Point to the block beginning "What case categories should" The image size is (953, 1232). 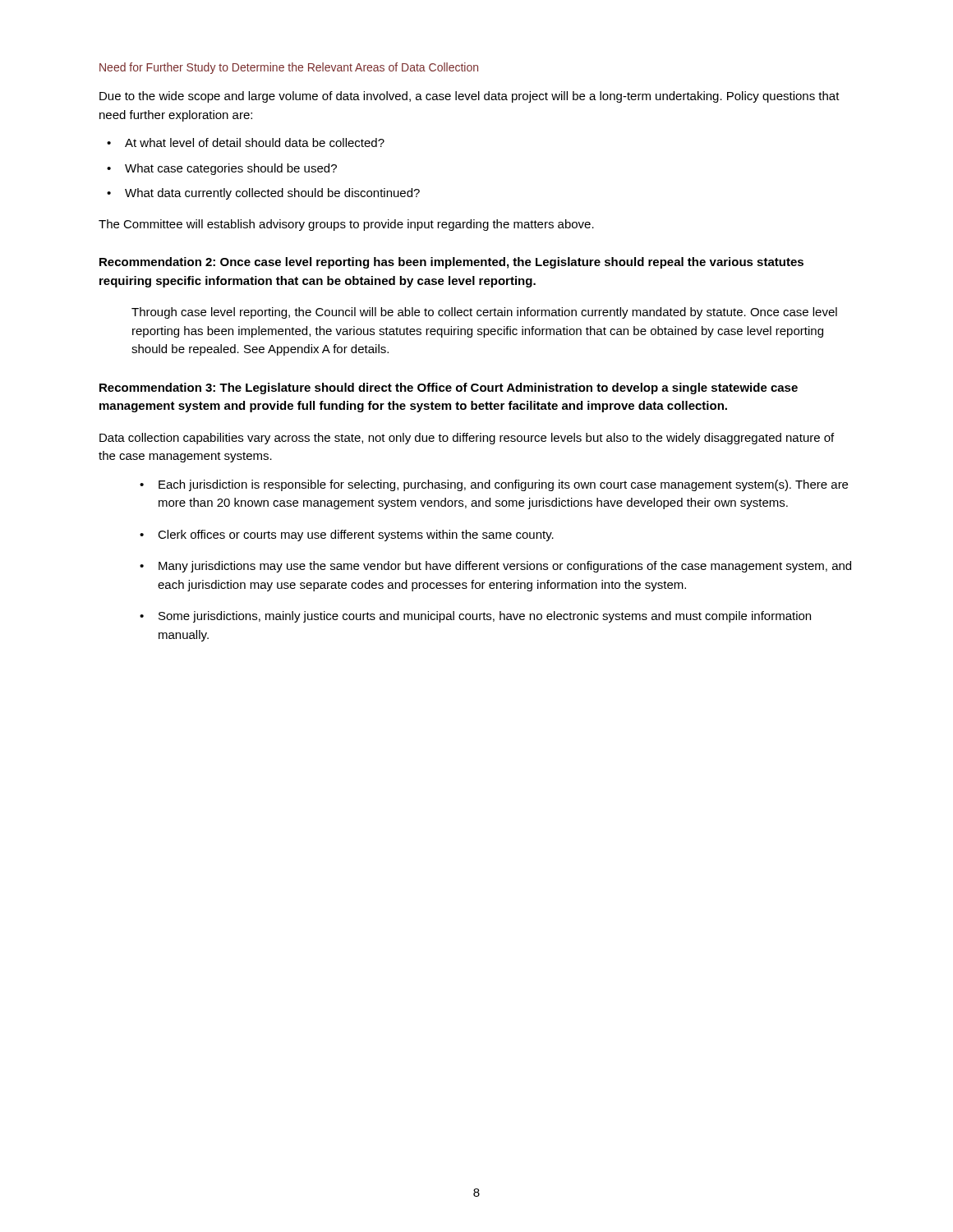[231, 168]
